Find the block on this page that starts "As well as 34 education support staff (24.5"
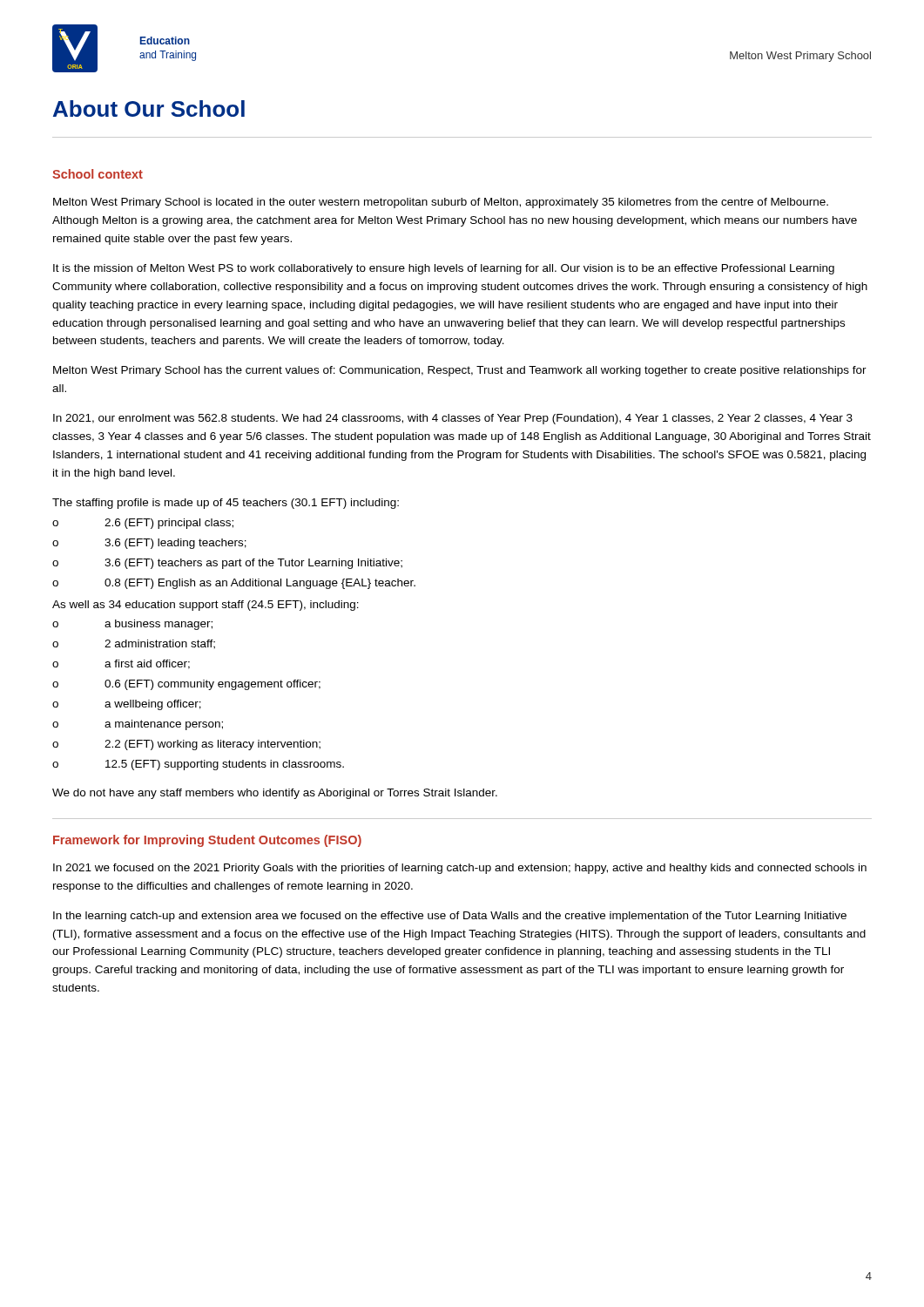This screenshot has height=1307, width=924. pyautogui.click(x=206, y=604)
